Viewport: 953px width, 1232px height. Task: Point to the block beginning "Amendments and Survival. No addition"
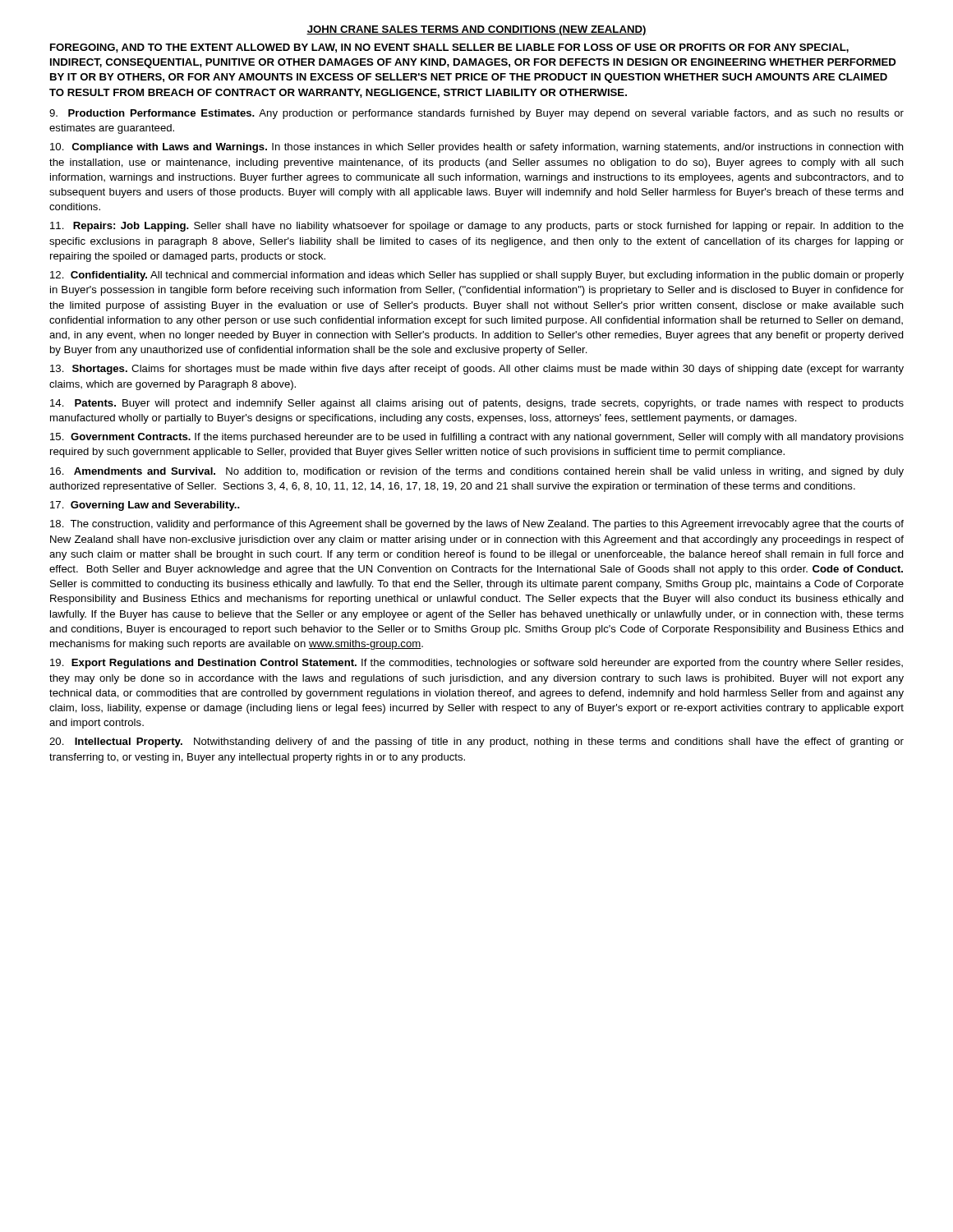(x=476, y=478)
